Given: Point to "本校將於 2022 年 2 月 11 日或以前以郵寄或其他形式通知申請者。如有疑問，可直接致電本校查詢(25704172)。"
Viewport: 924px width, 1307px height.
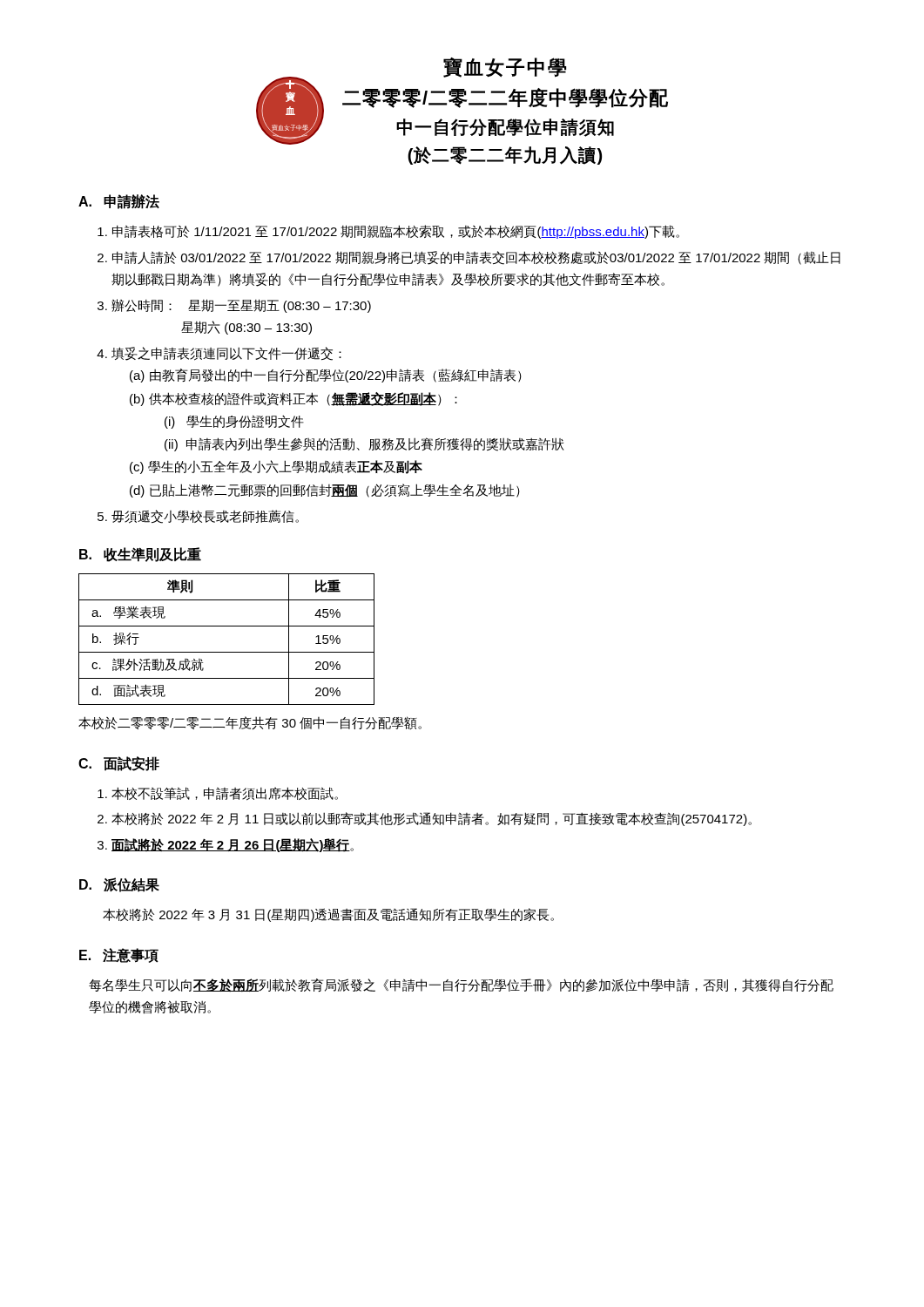Looking at the screenshot, I should 436,819.
